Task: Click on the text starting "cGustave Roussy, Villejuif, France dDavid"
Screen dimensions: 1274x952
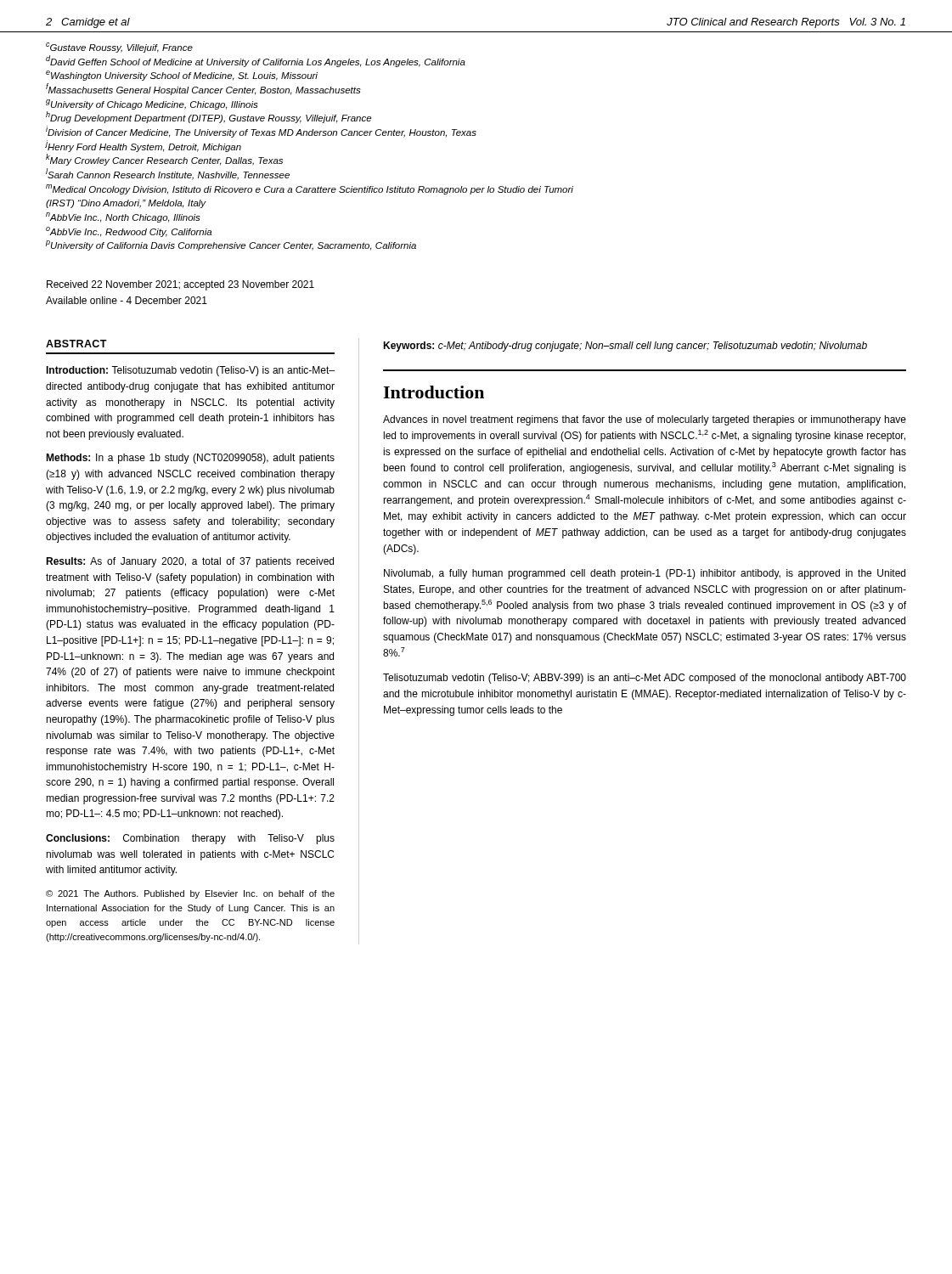Action: pos(119,48)
